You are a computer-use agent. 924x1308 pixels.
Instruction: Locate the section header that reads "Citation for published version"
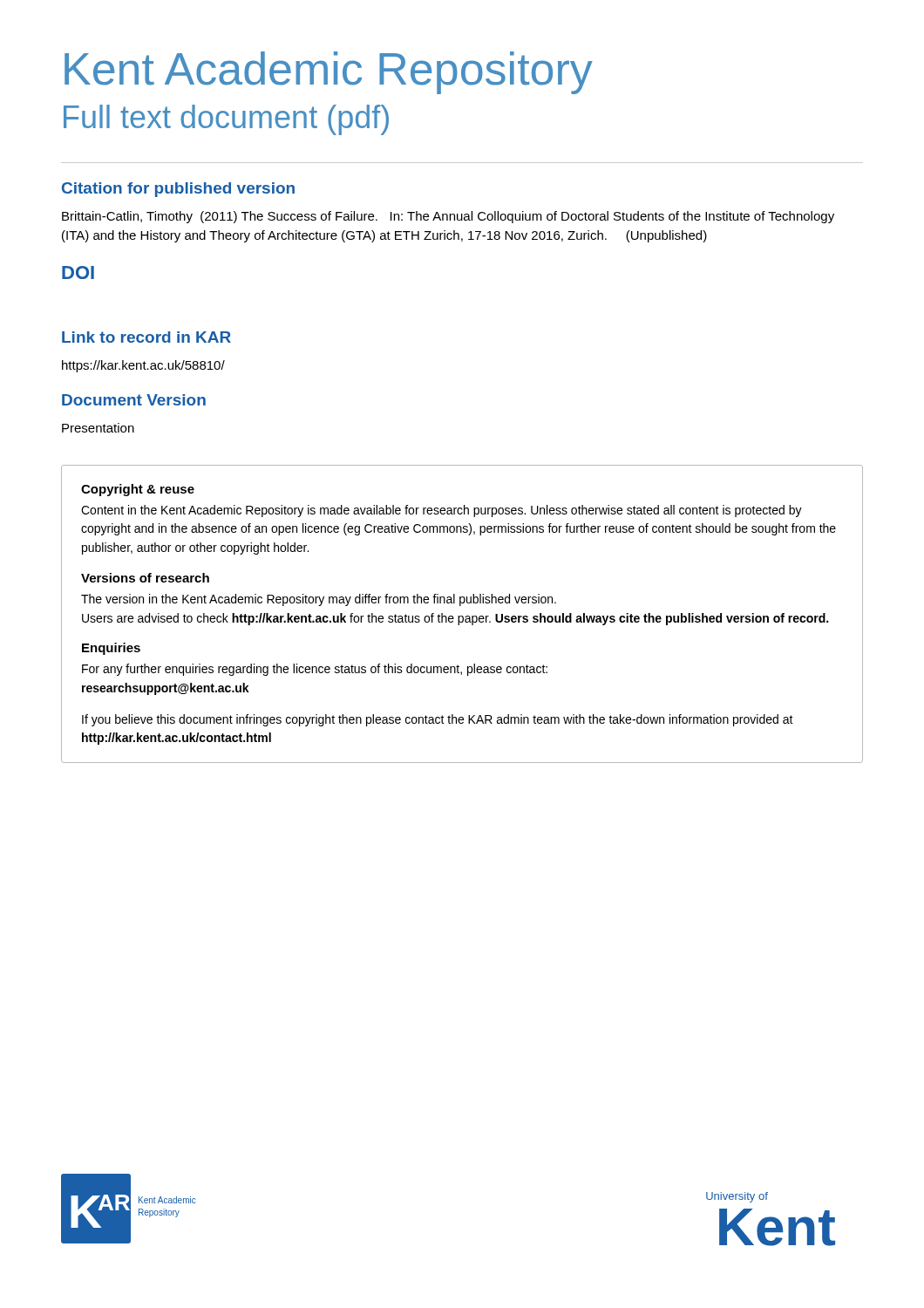pos(178,188)
